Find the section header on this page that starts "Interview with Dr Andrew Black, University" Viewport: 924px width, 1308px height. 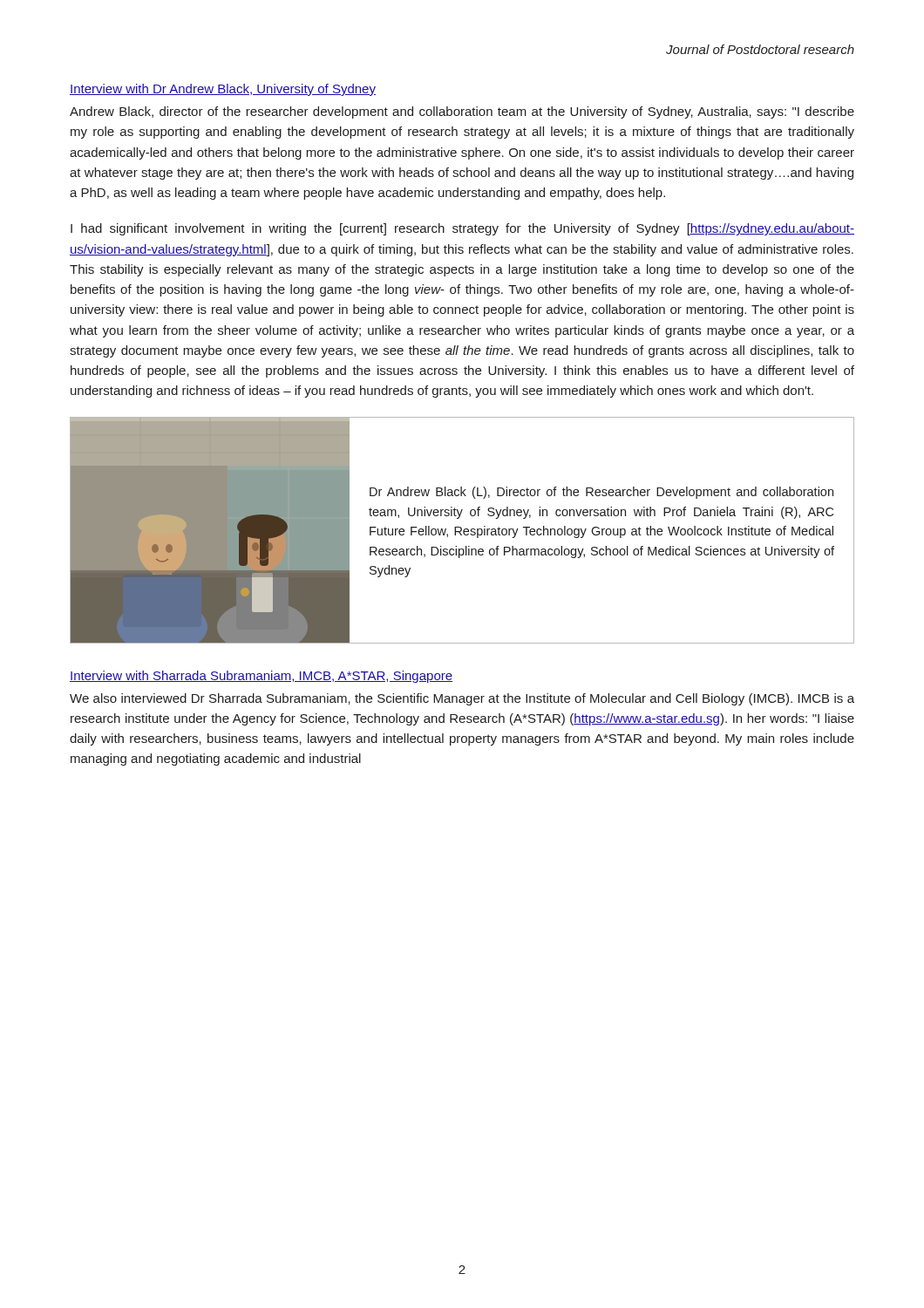[223, 90]
